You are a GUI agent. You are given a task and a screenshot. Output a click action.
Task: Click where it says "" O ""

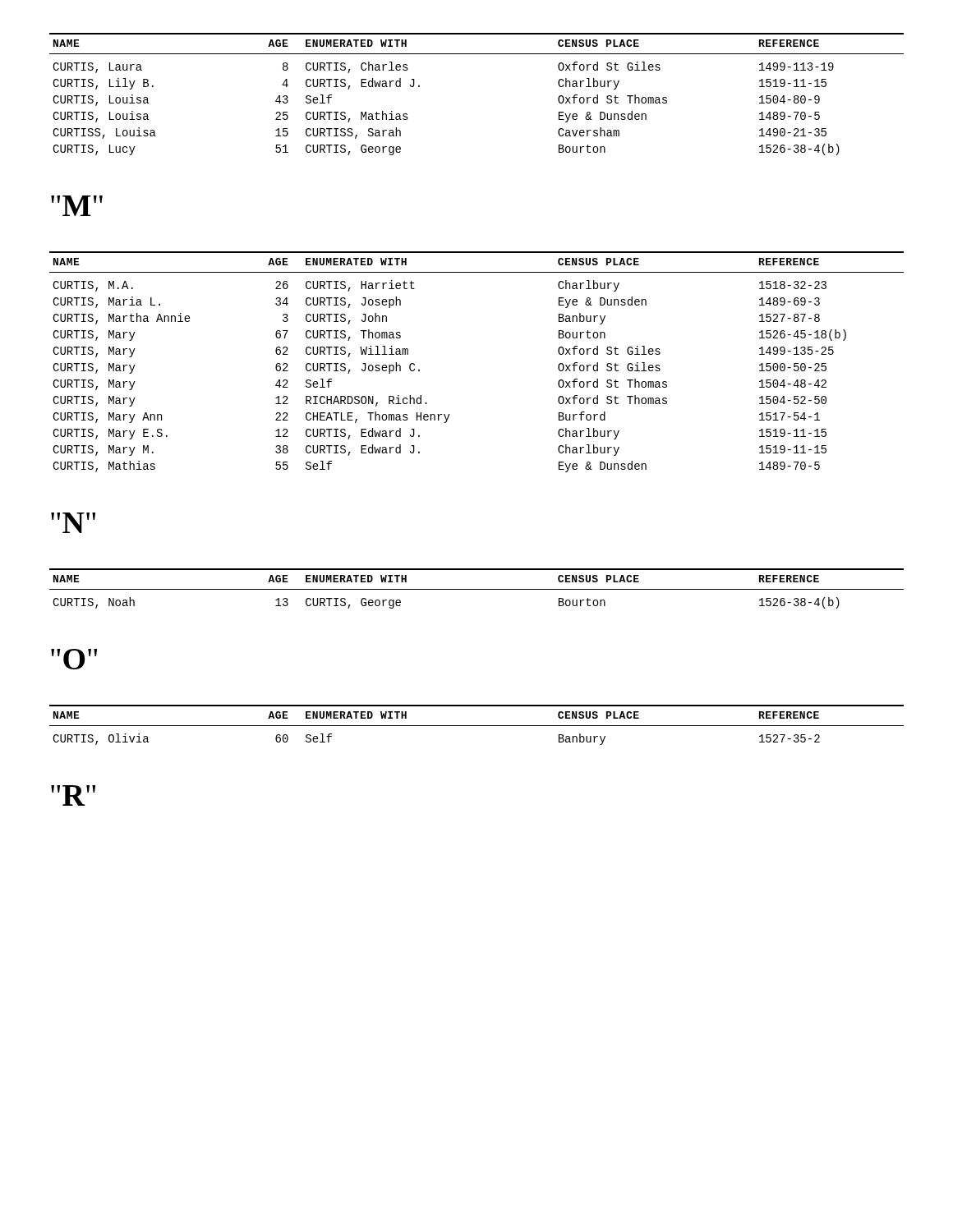(x=74, y=659)
